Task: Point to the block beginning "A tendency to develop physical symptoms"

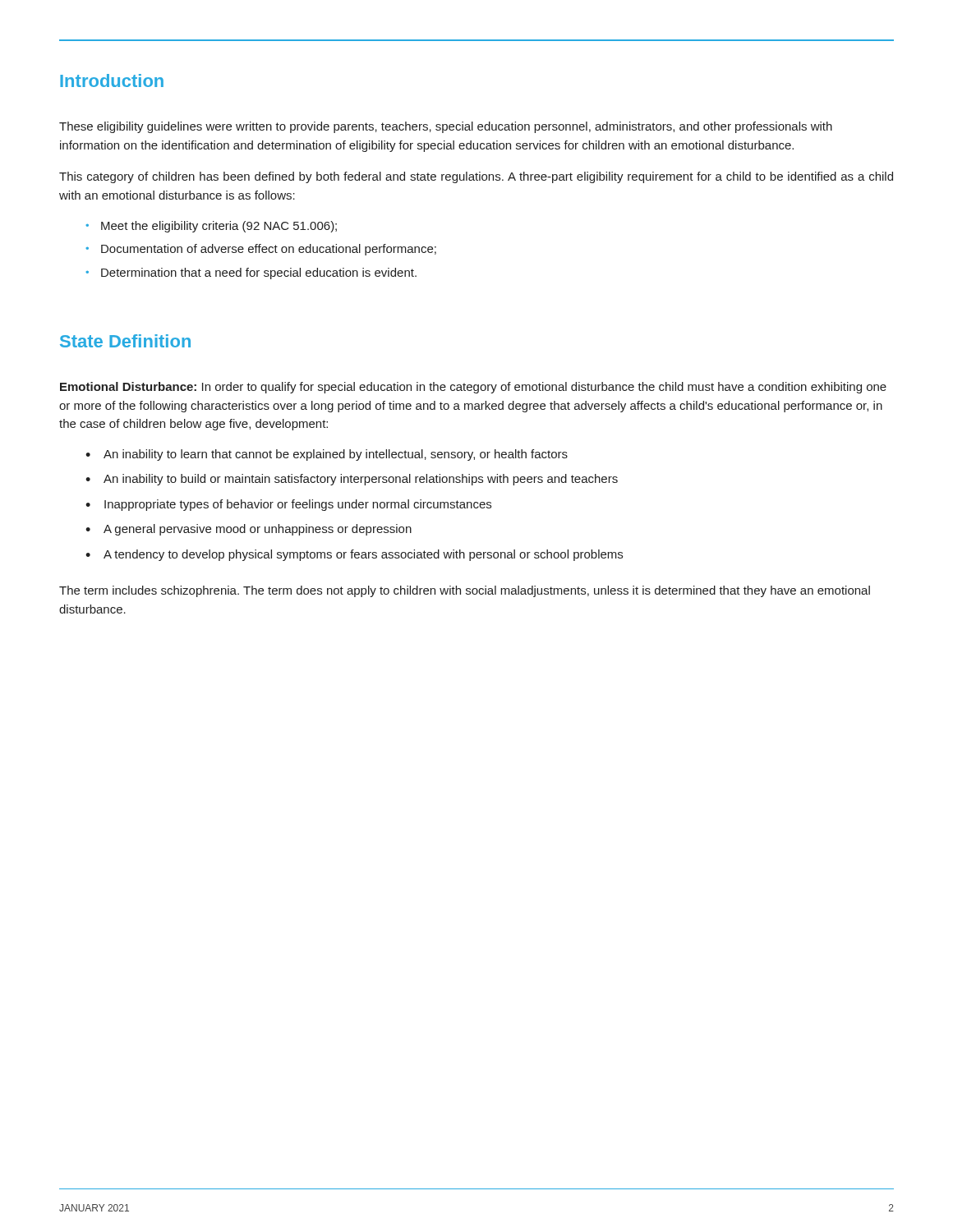Action: coord(363,554)
